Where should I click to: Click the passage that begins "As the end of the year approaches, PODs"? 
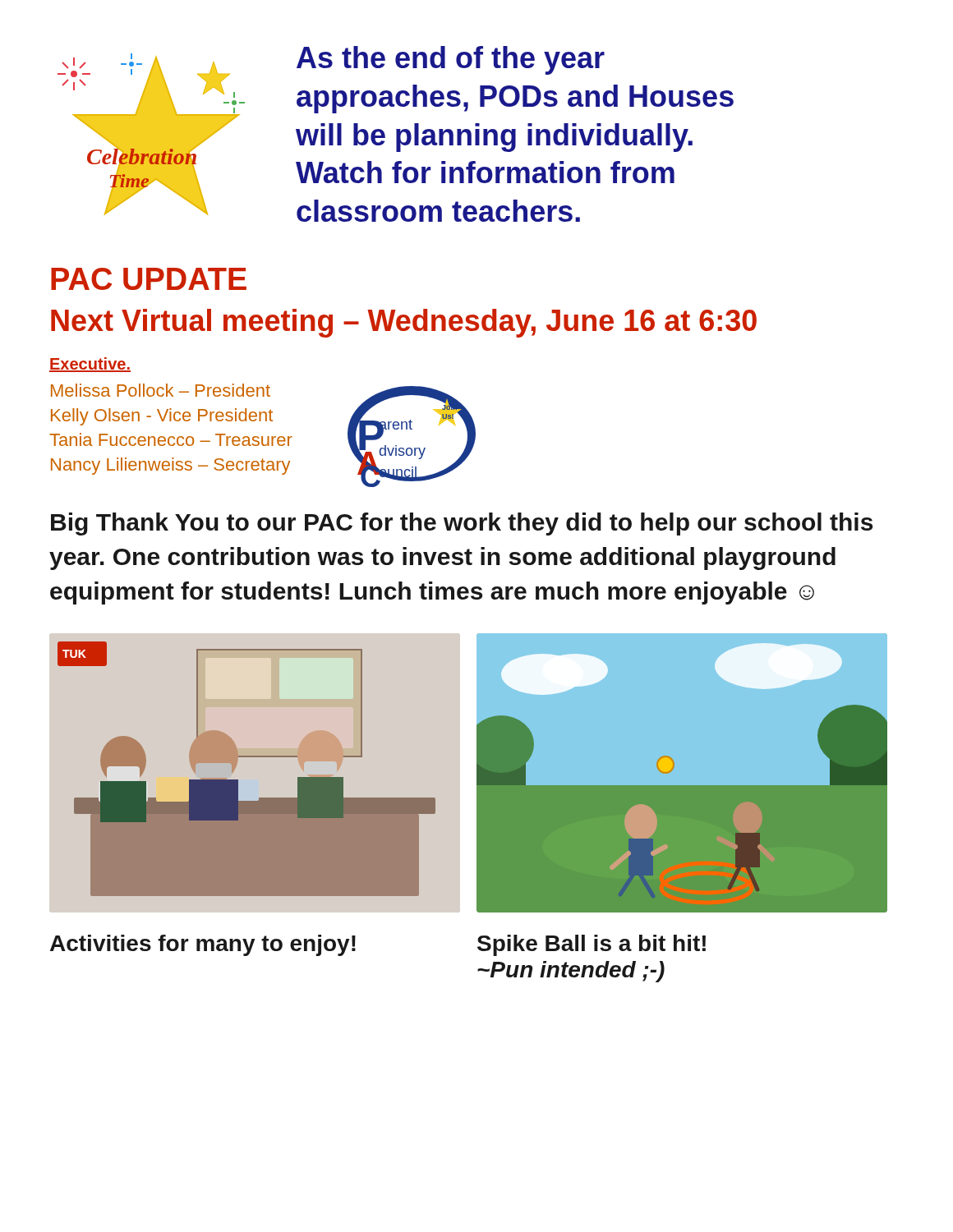point(515,135)
